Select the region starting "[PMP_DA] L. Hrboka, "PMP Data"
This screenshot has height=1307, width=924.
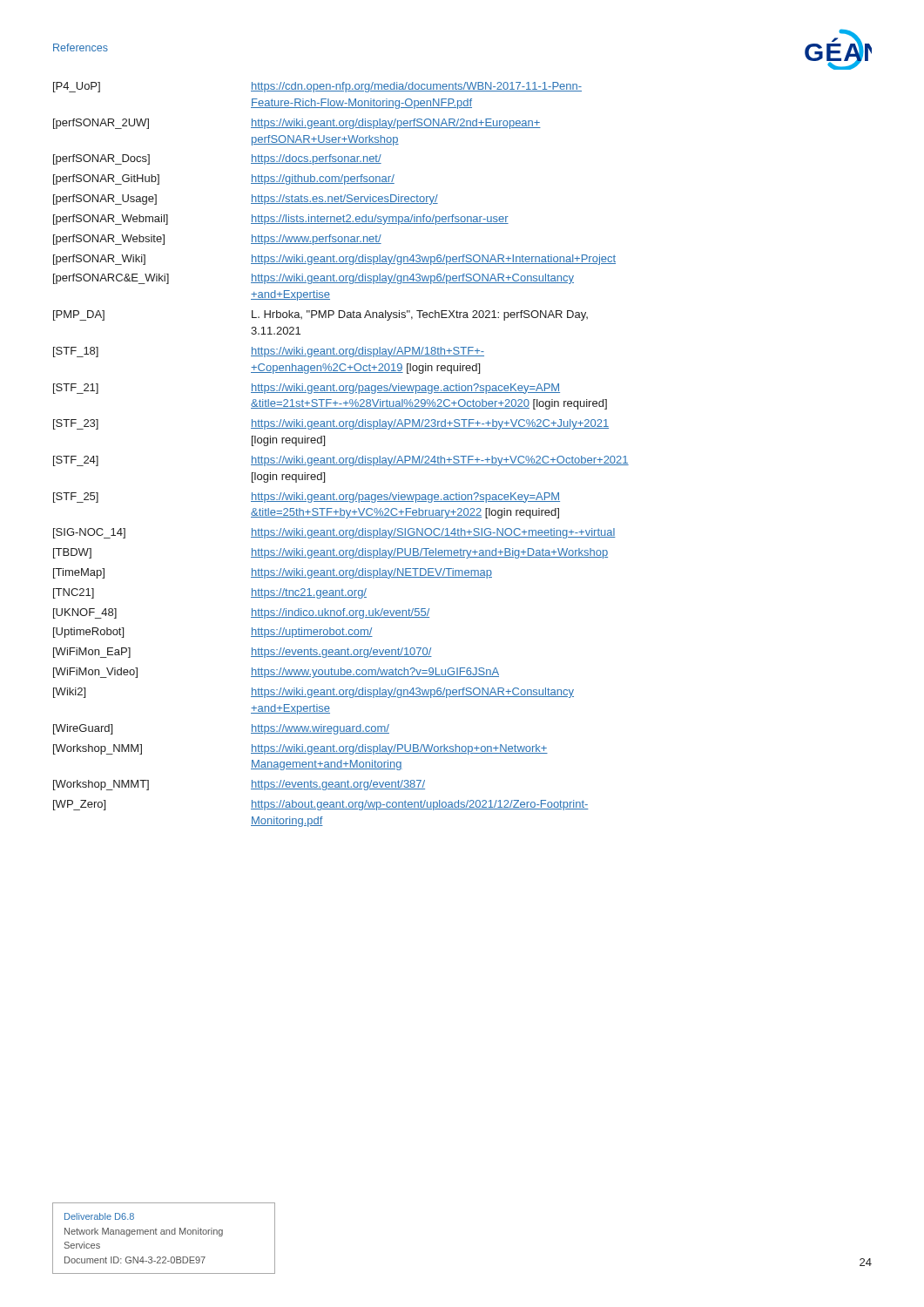(462, 323)
